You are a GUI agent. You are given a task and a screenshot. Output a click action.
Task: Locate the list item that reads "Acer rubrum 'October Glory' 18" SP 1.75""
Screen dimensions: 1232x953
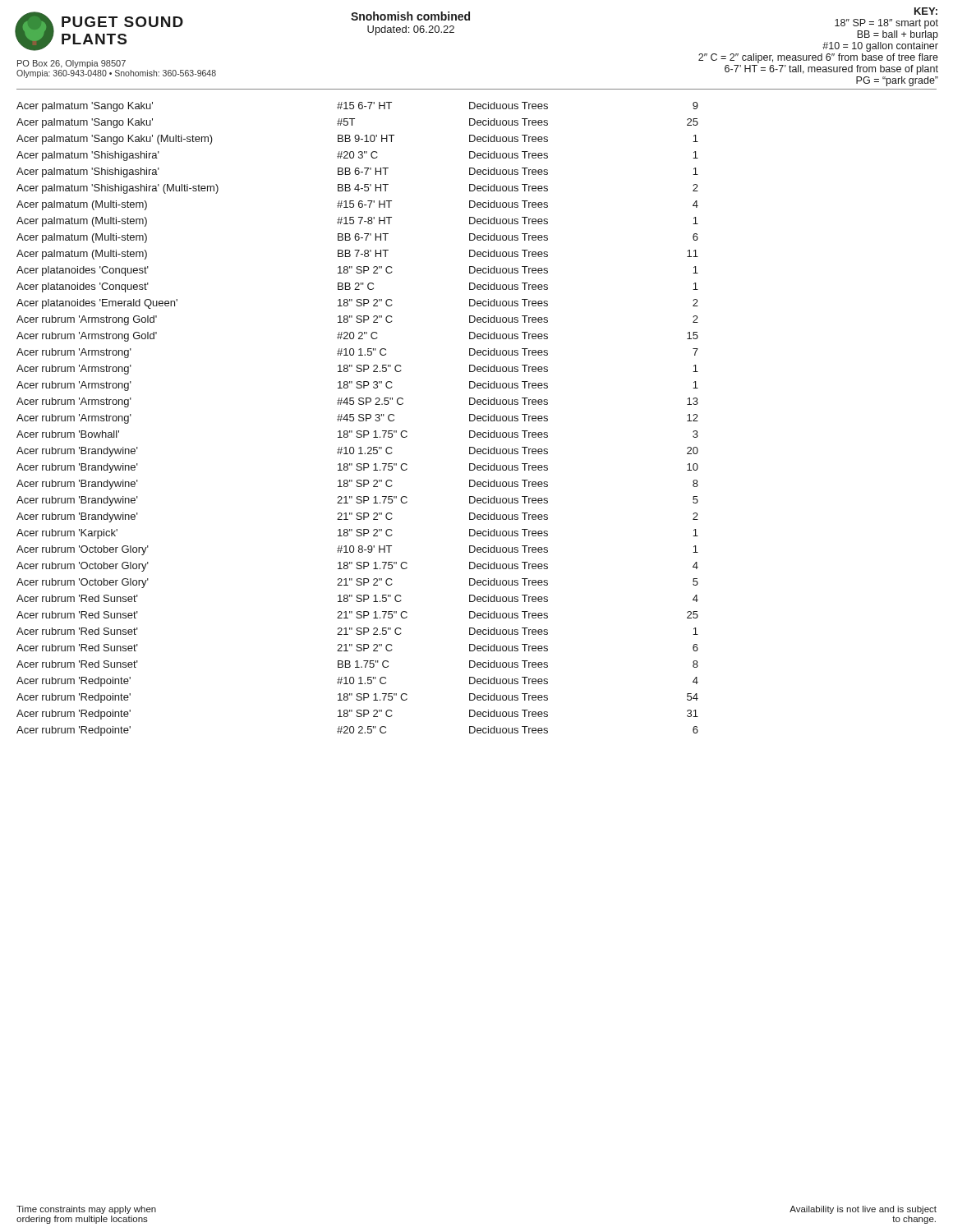point(357,565)
